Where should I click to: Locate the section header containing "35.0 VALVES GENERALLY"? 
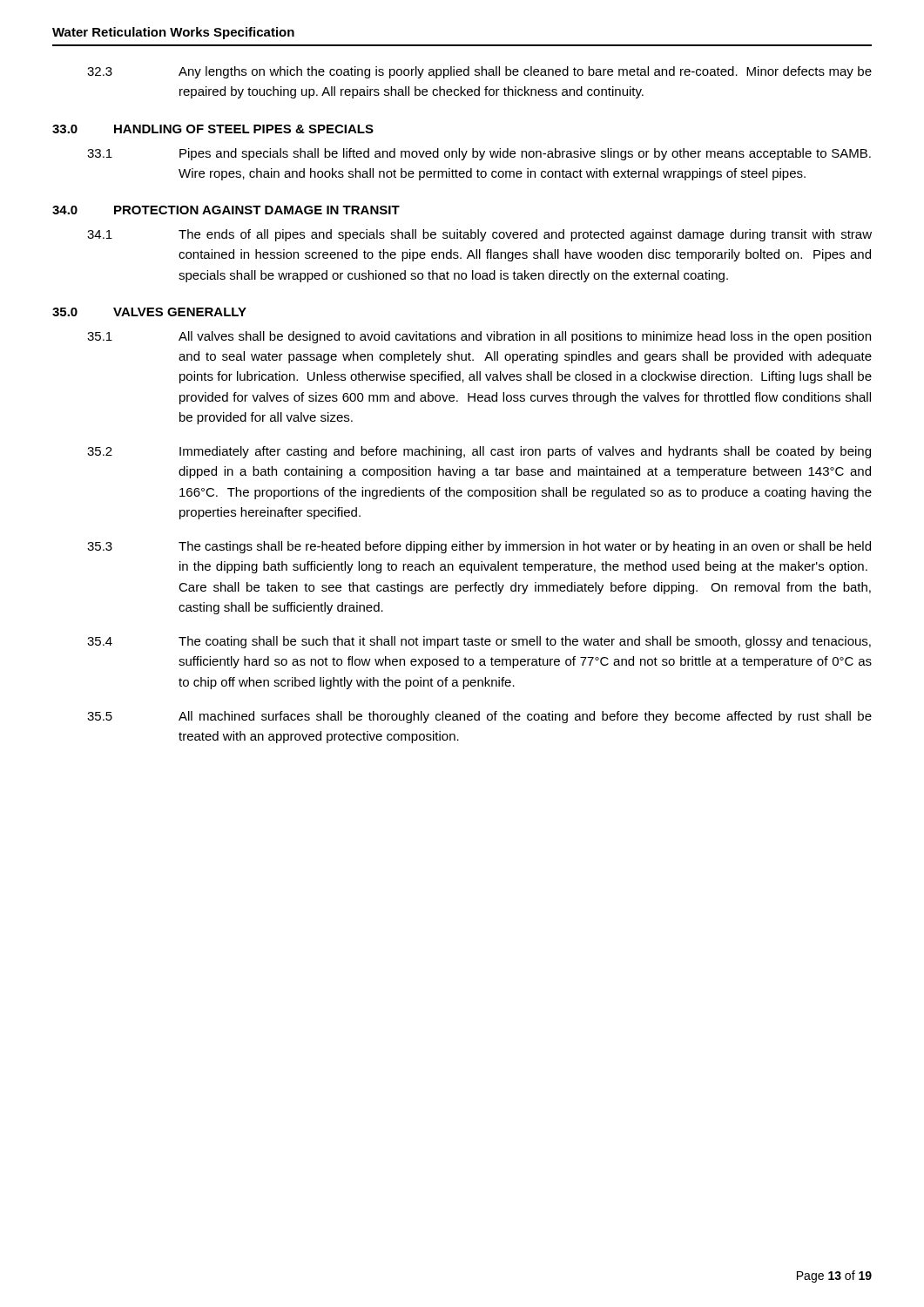[149, 311]
